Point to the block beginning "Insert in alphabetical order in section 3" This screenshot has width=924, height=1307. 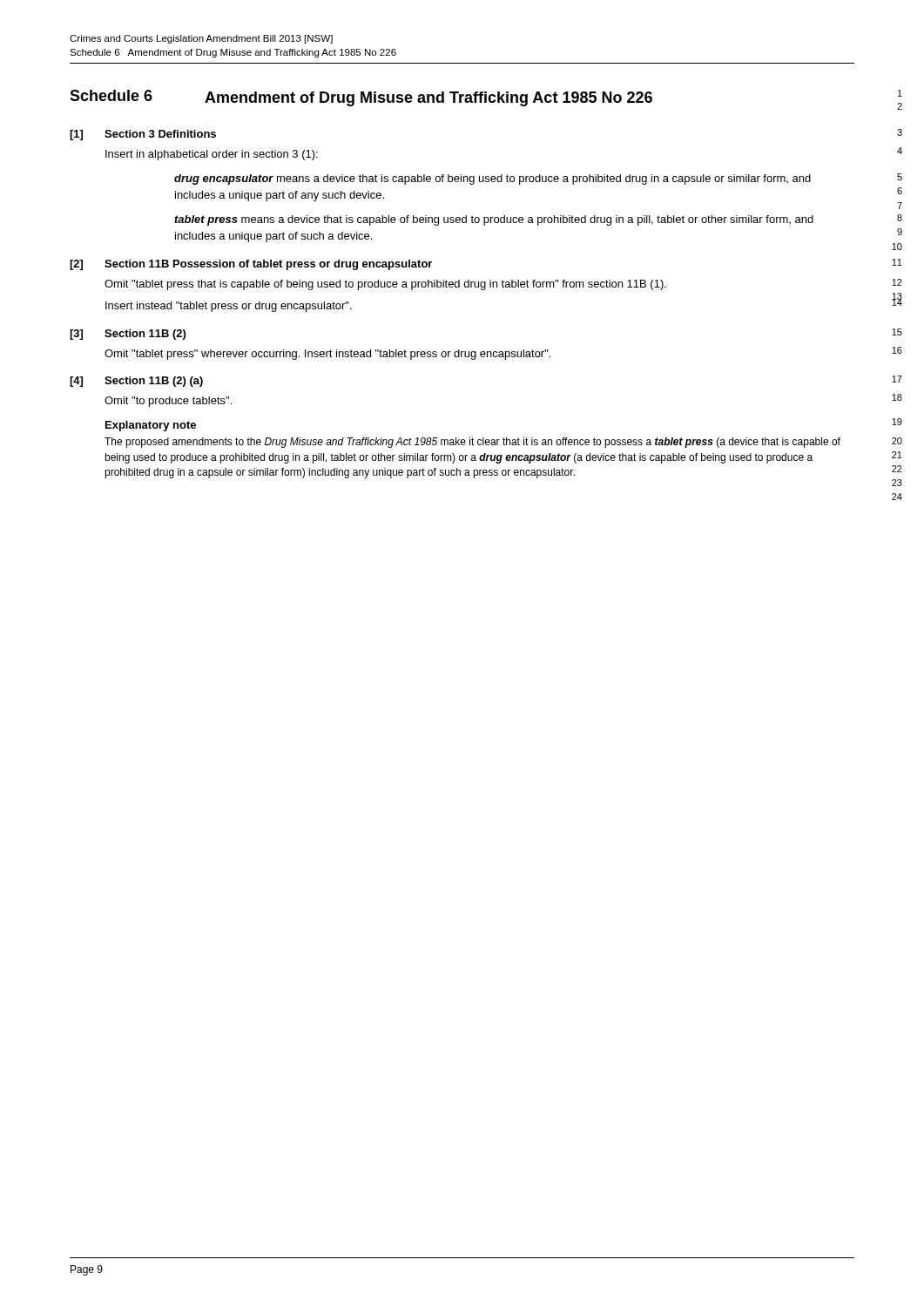tap(212, 154)
